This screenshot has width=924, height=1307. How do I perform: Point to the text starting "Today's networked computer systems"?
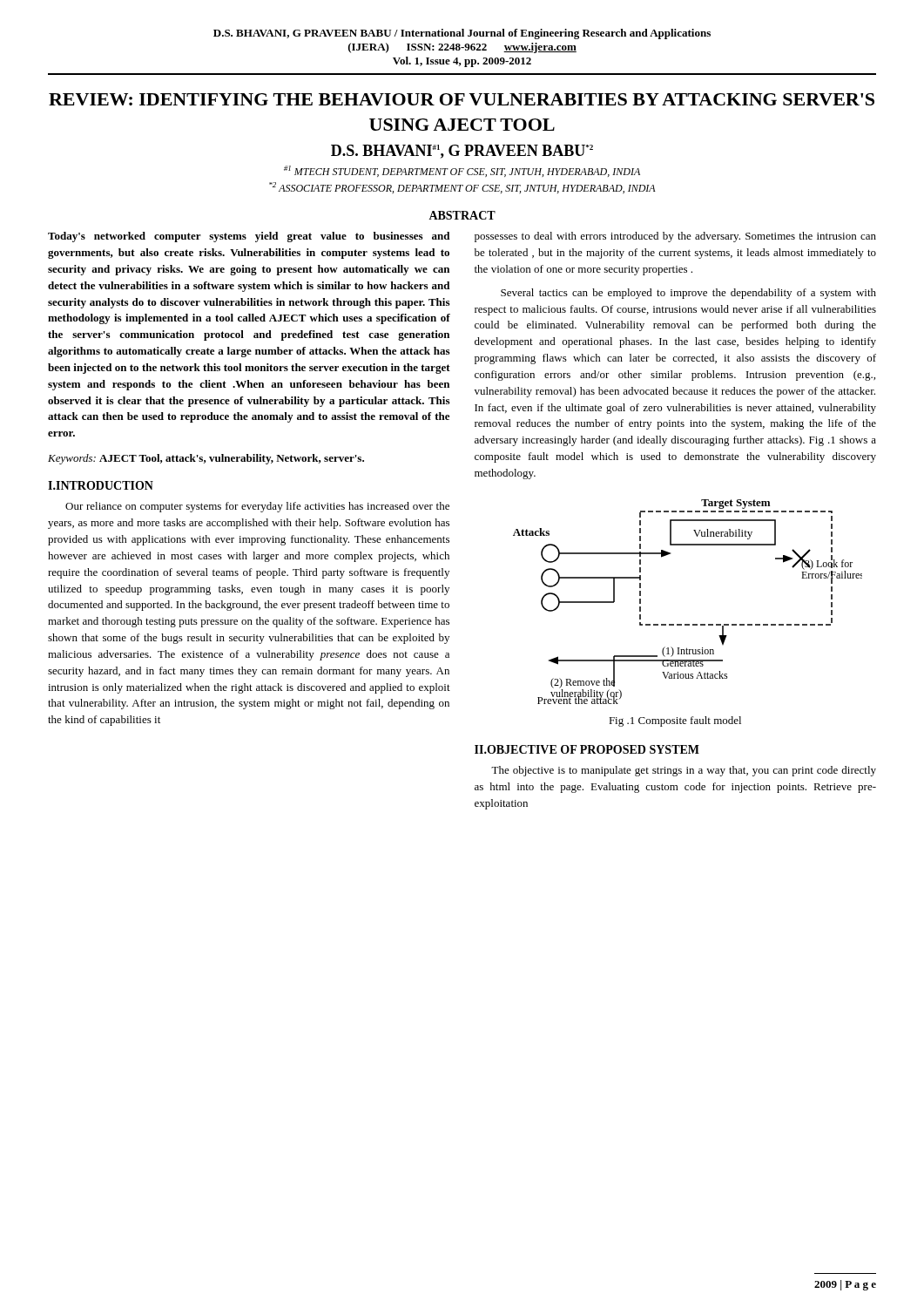(249, 334)
